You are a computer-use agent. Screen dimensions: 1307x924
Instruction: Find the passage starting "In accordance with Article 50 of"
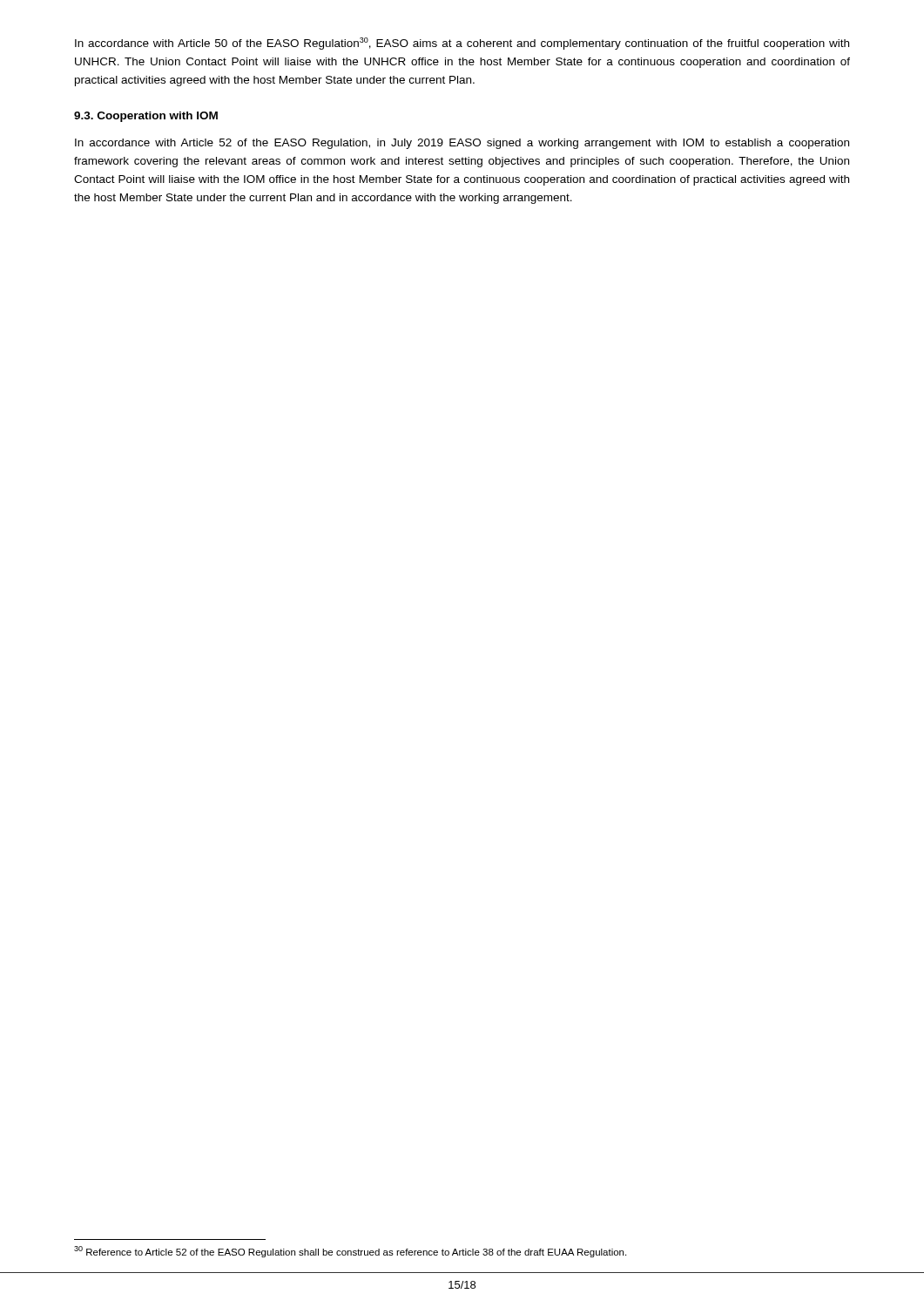pos(462,61)
